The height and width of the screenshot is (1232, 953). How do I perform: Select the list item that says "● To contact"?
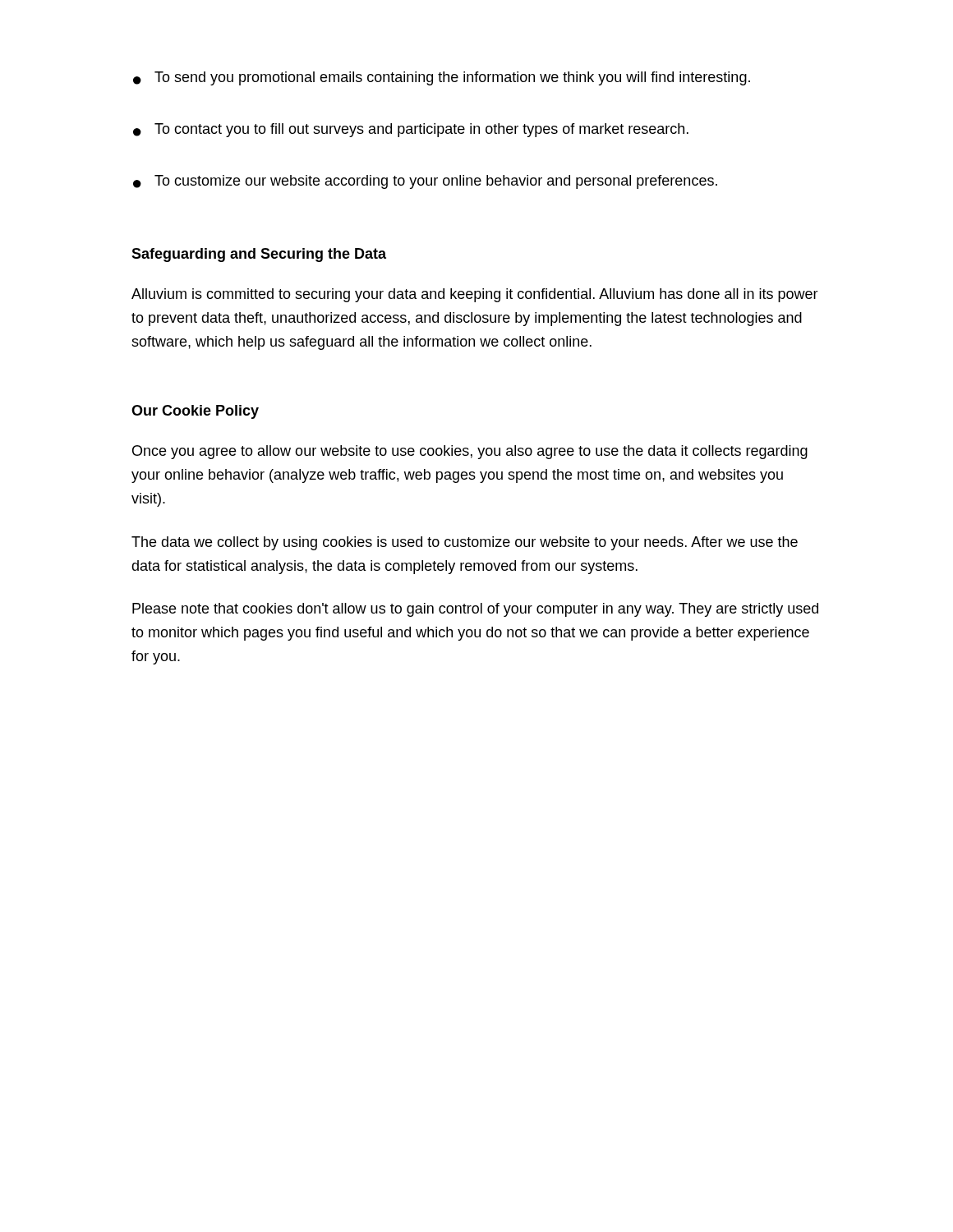pos(411,131)
